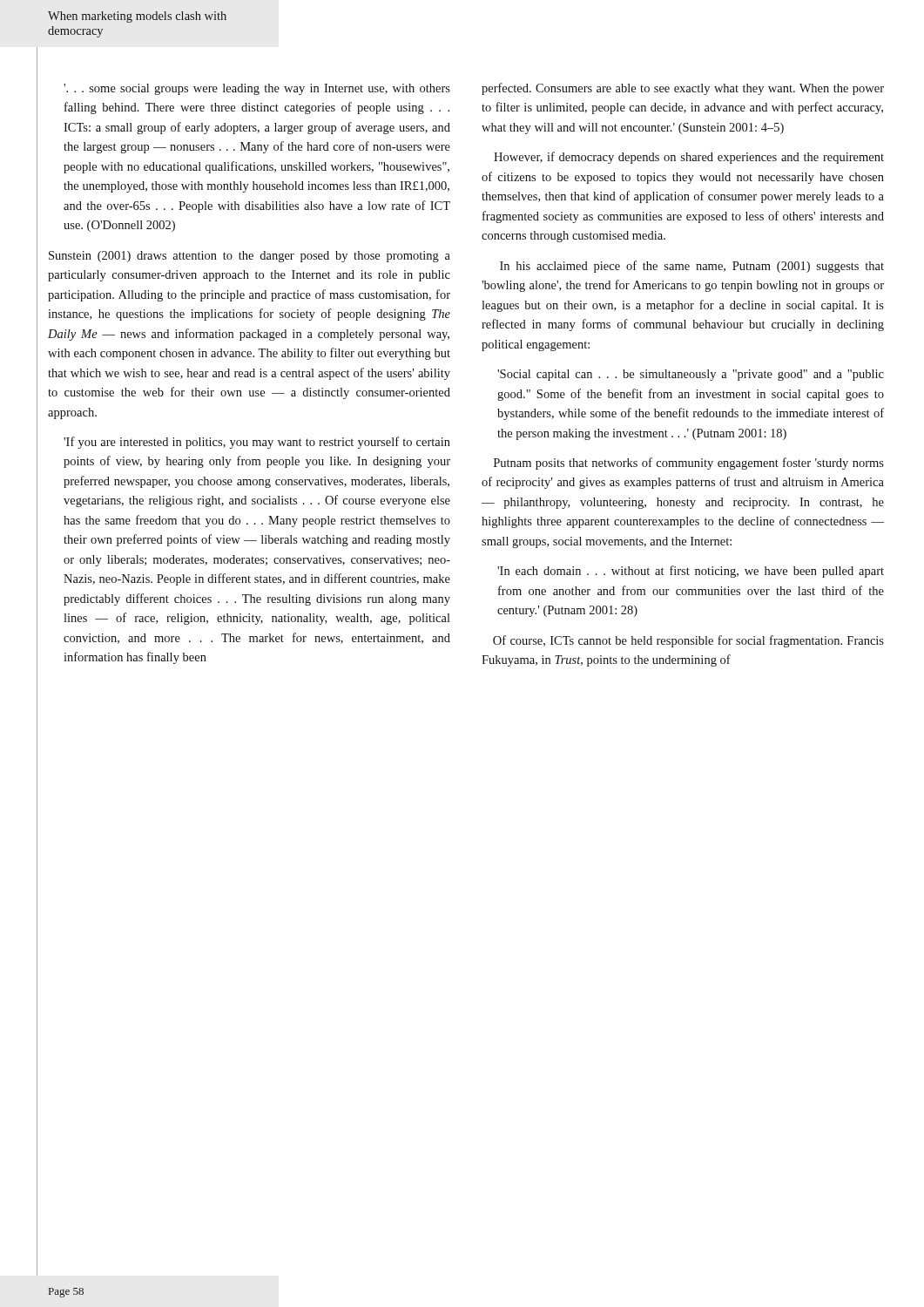This screenshot has height=1307, width=924.
Task: Locate the block starting "'In each domain . . . without at"
Action: (x=691, y=591)
